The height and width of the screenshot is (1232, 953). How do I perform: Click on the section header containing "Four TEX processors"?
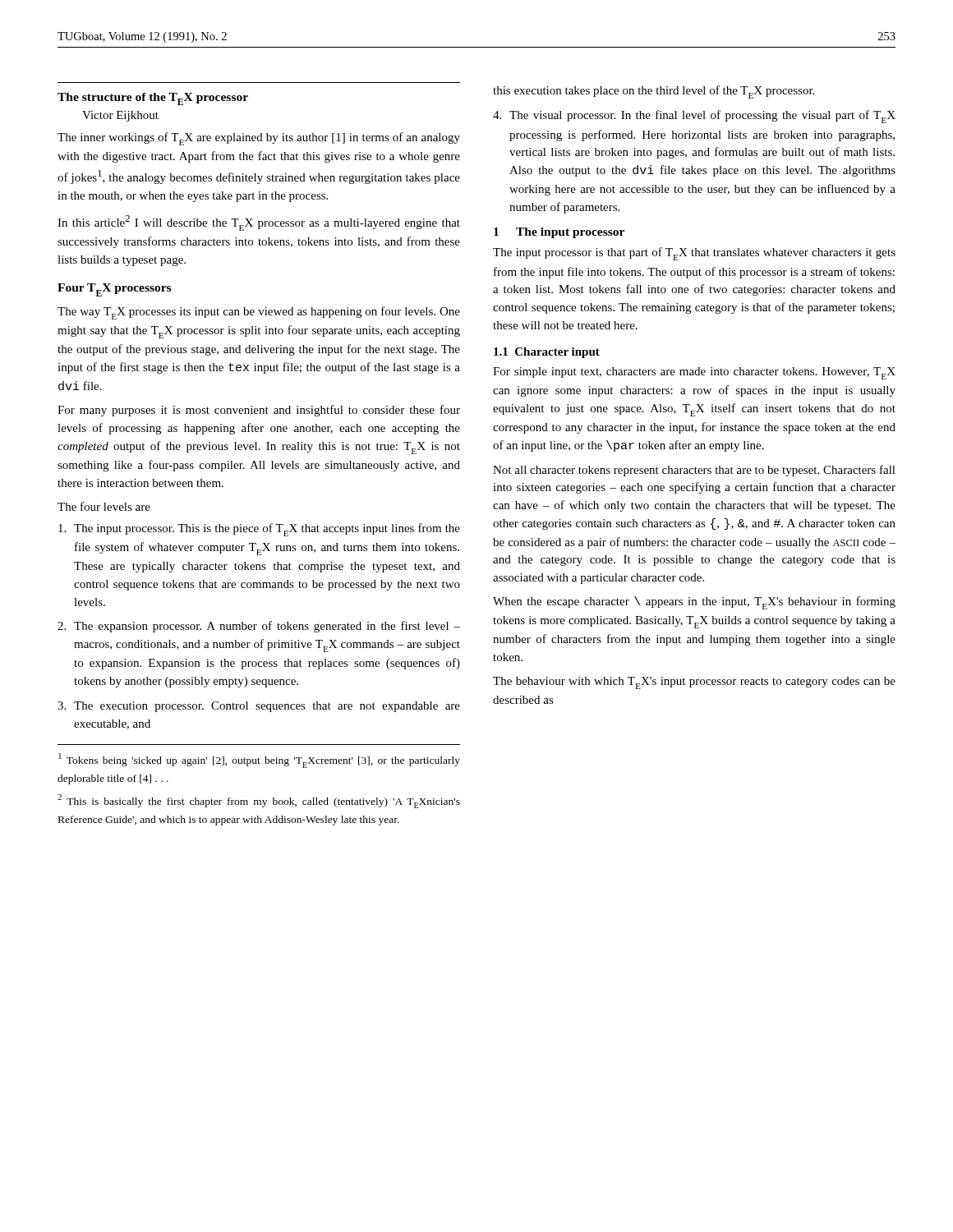tap(114, 289)
